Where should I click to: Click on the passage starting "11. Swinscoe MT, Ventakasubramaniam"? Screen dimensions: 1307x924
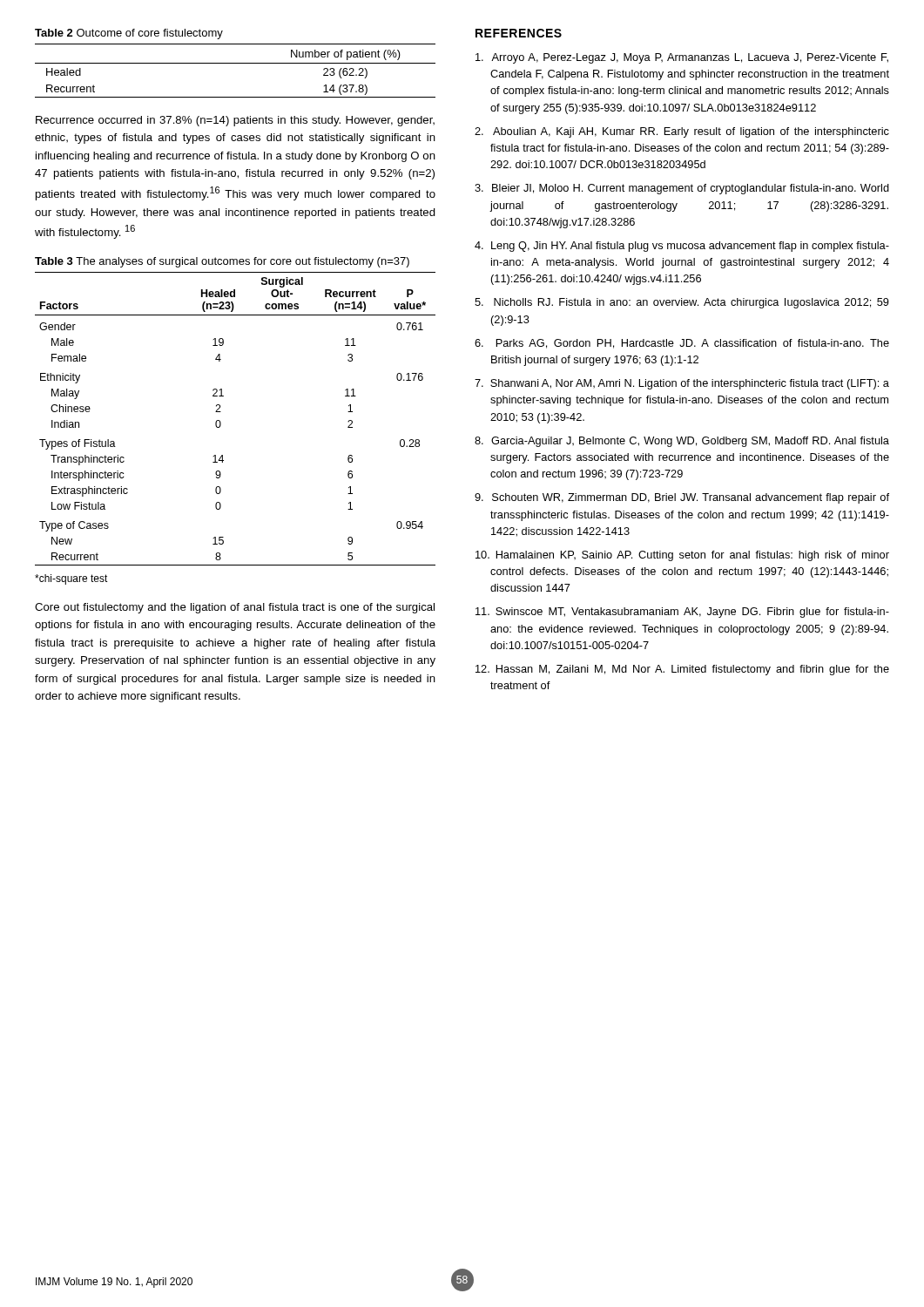[x=682, y=628]
